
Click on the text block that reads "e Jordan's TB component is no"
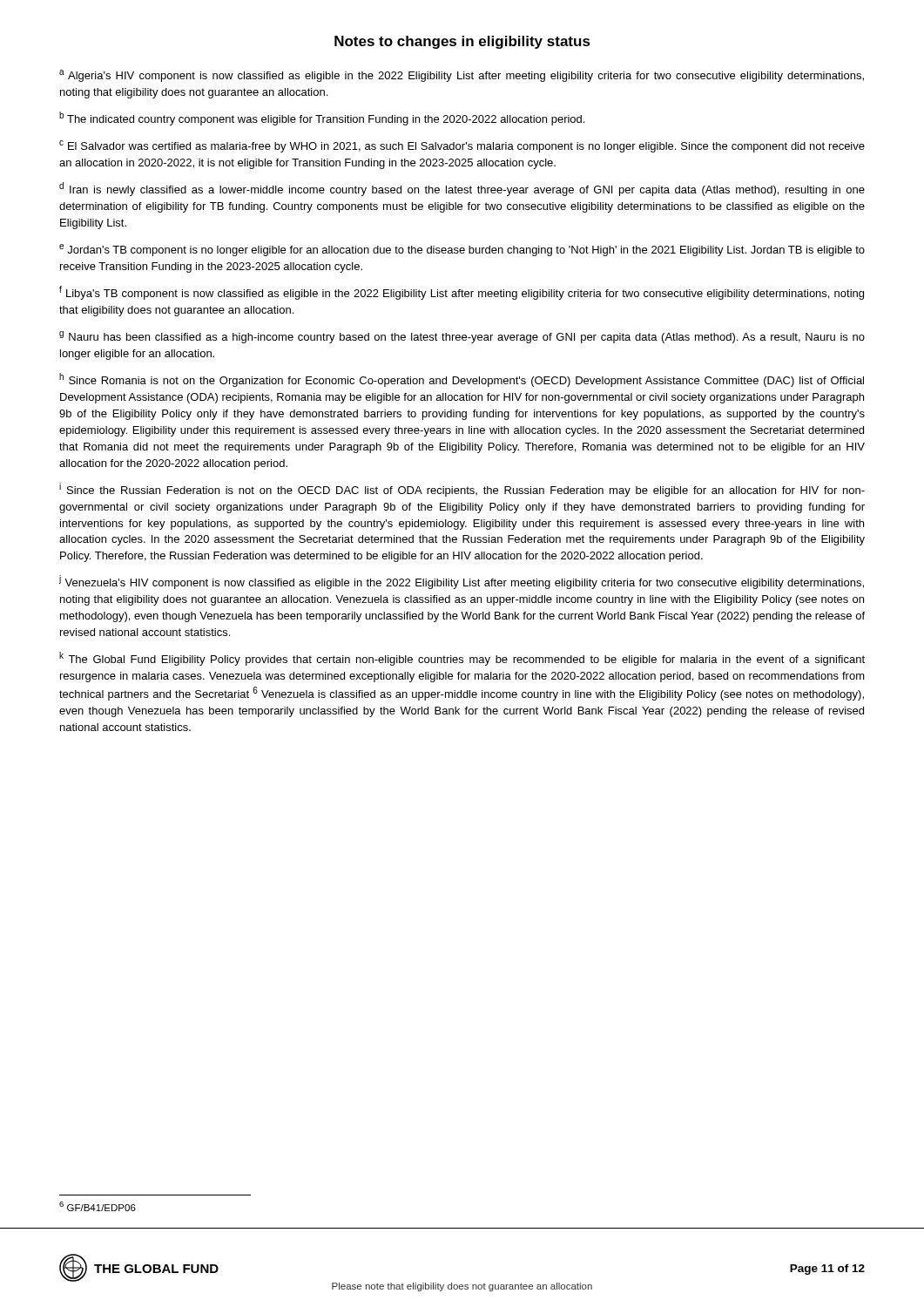pos(462,257)
